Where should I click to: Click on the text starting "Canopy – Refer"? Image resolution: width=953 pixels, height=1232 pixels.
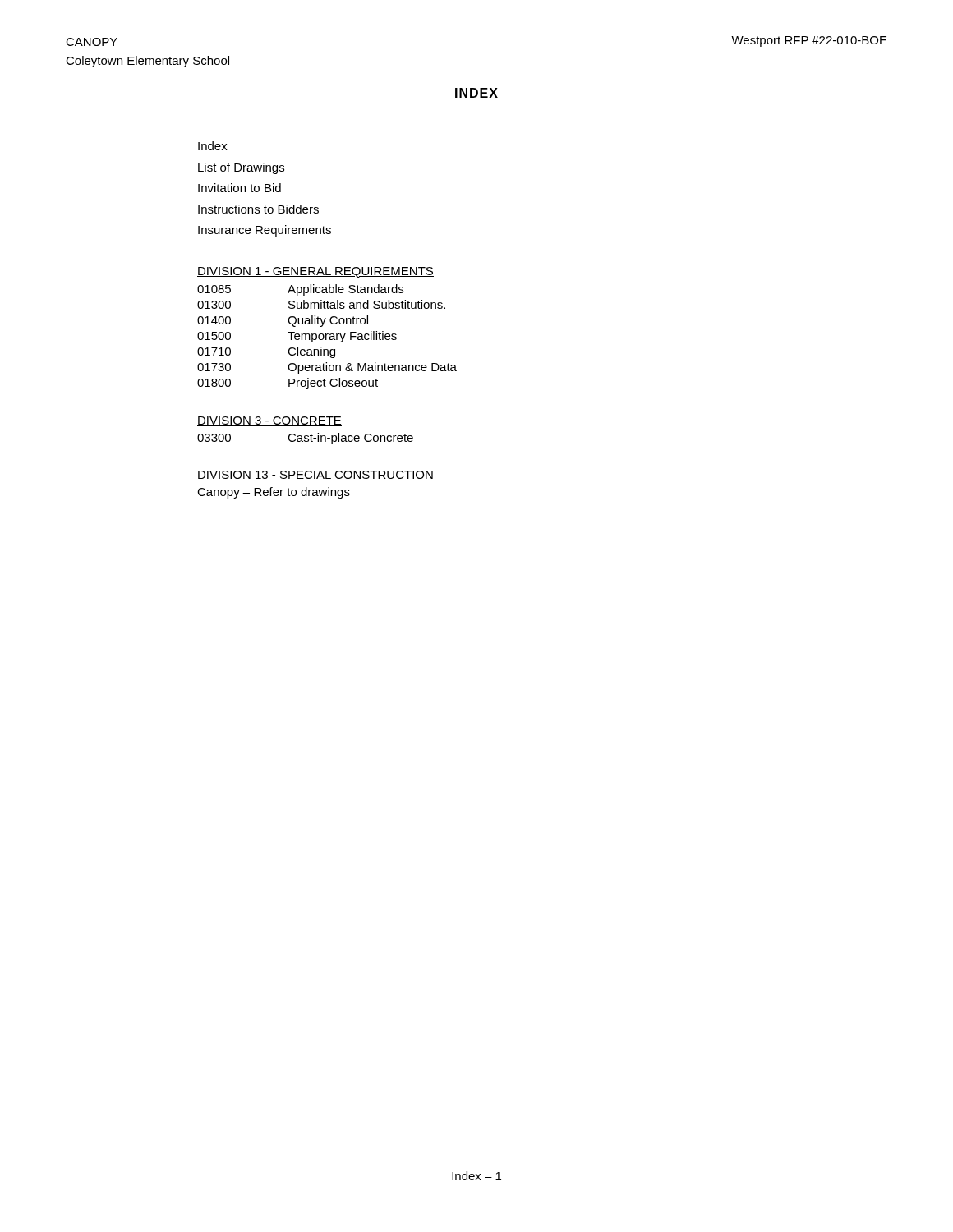(x=274, y=491)
